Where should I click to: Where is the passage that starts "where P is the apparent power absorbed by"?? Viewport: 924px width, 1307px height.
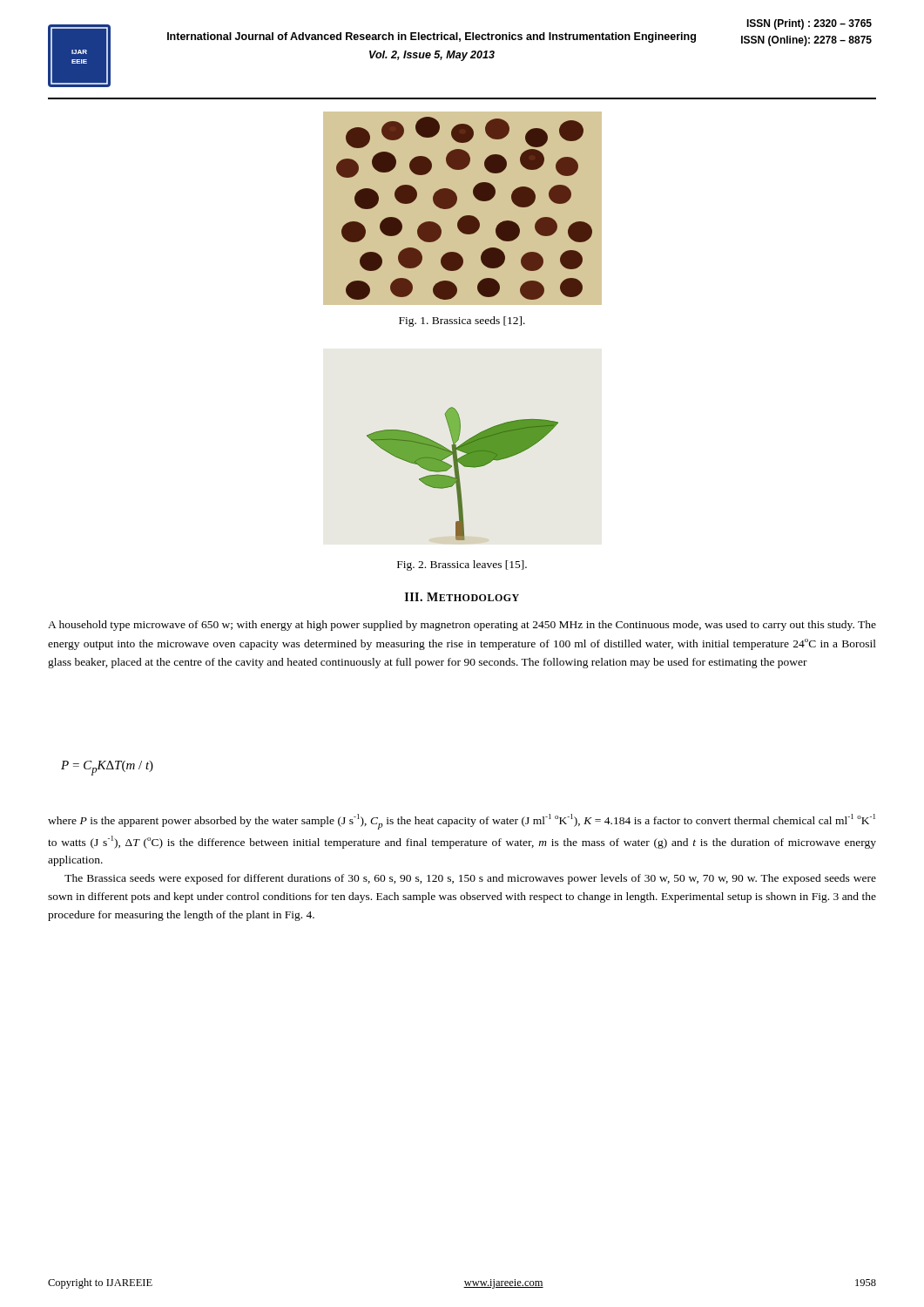tap(462, 867)
